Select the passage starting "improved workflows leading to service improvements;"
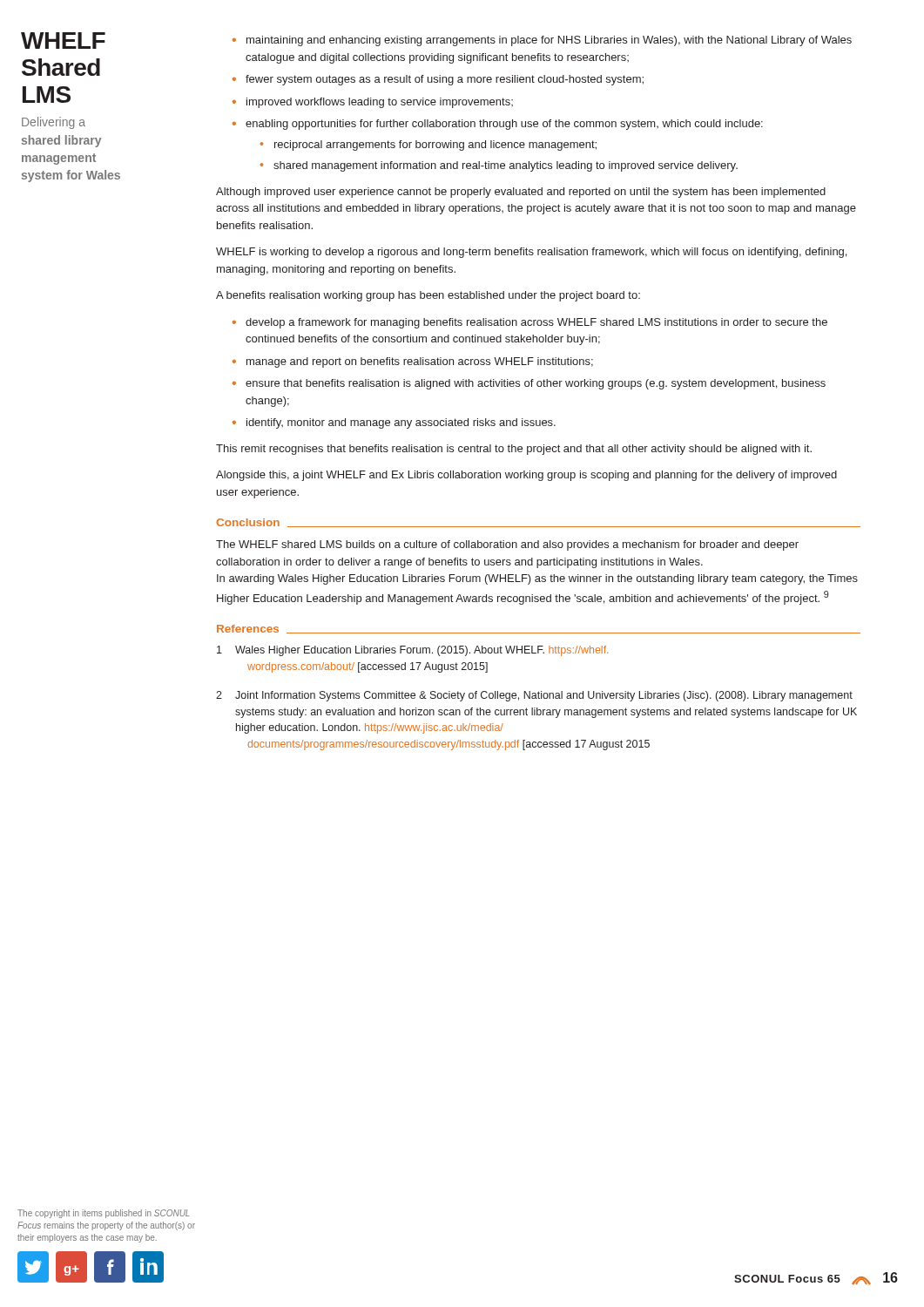 380,101
